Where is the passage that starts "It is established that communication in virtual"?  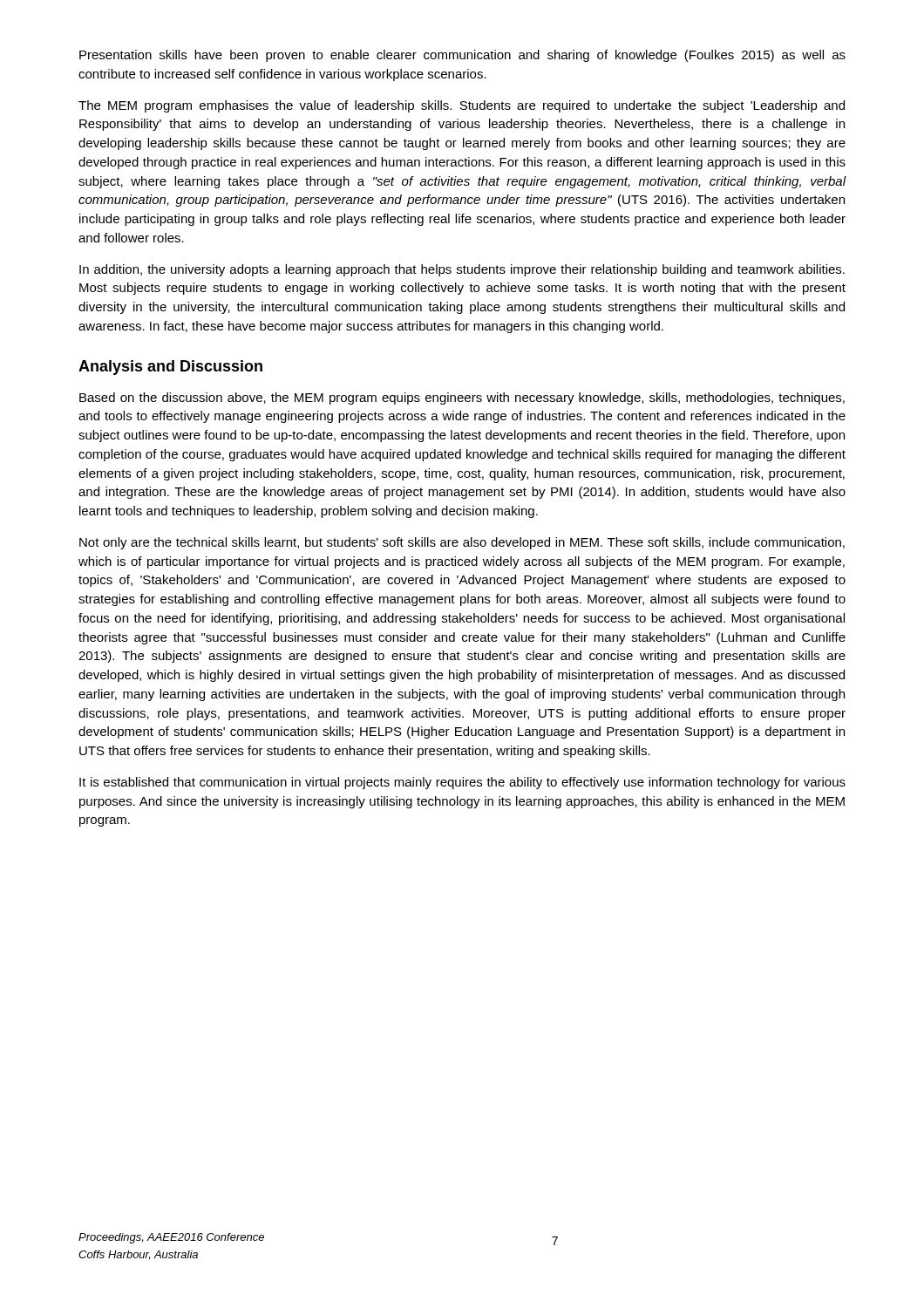[462, 801]
